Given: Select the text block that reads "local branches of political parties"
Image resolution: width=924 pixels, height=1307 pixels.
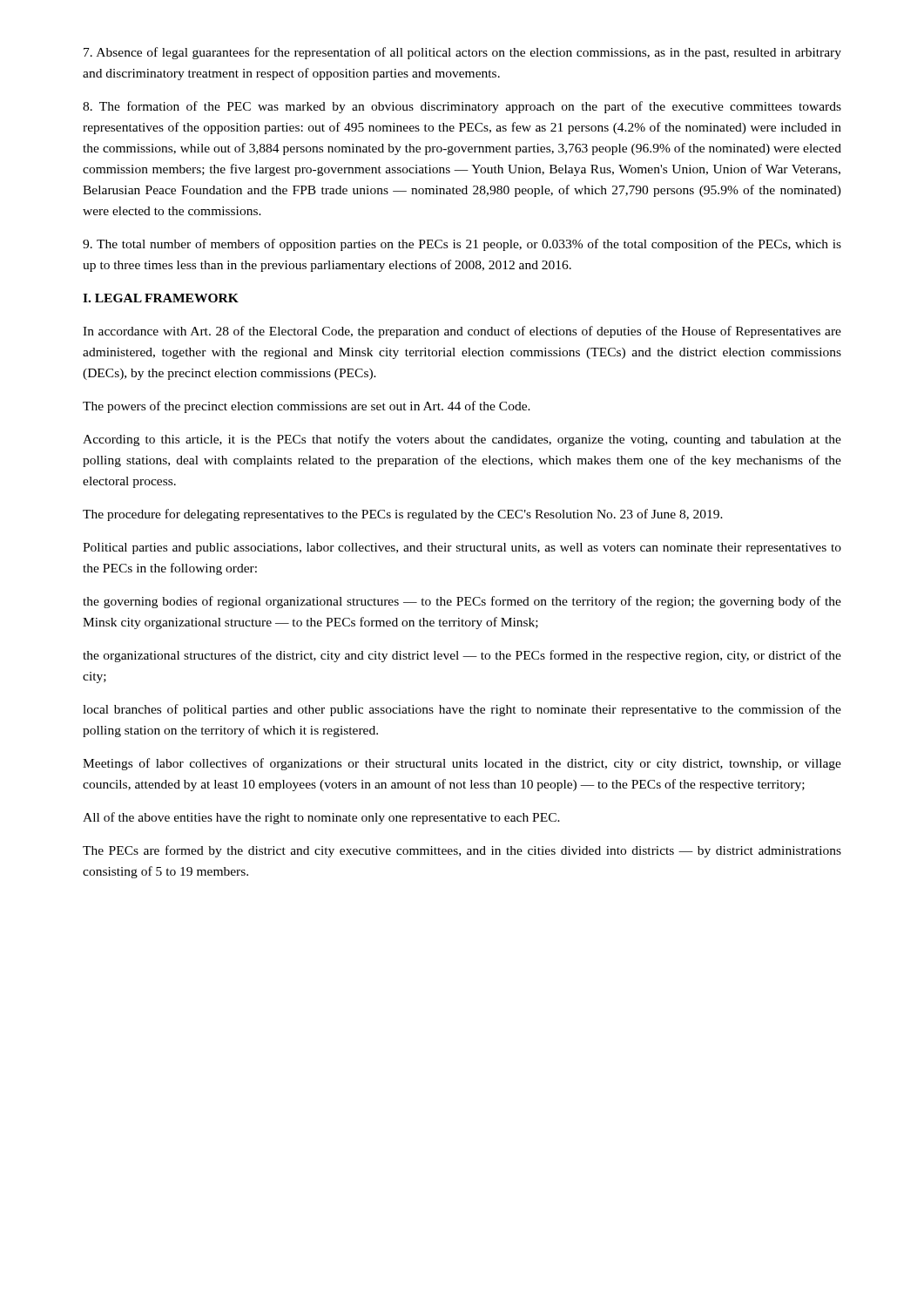Looking at the screenshot, I should (x=462, y=720).
